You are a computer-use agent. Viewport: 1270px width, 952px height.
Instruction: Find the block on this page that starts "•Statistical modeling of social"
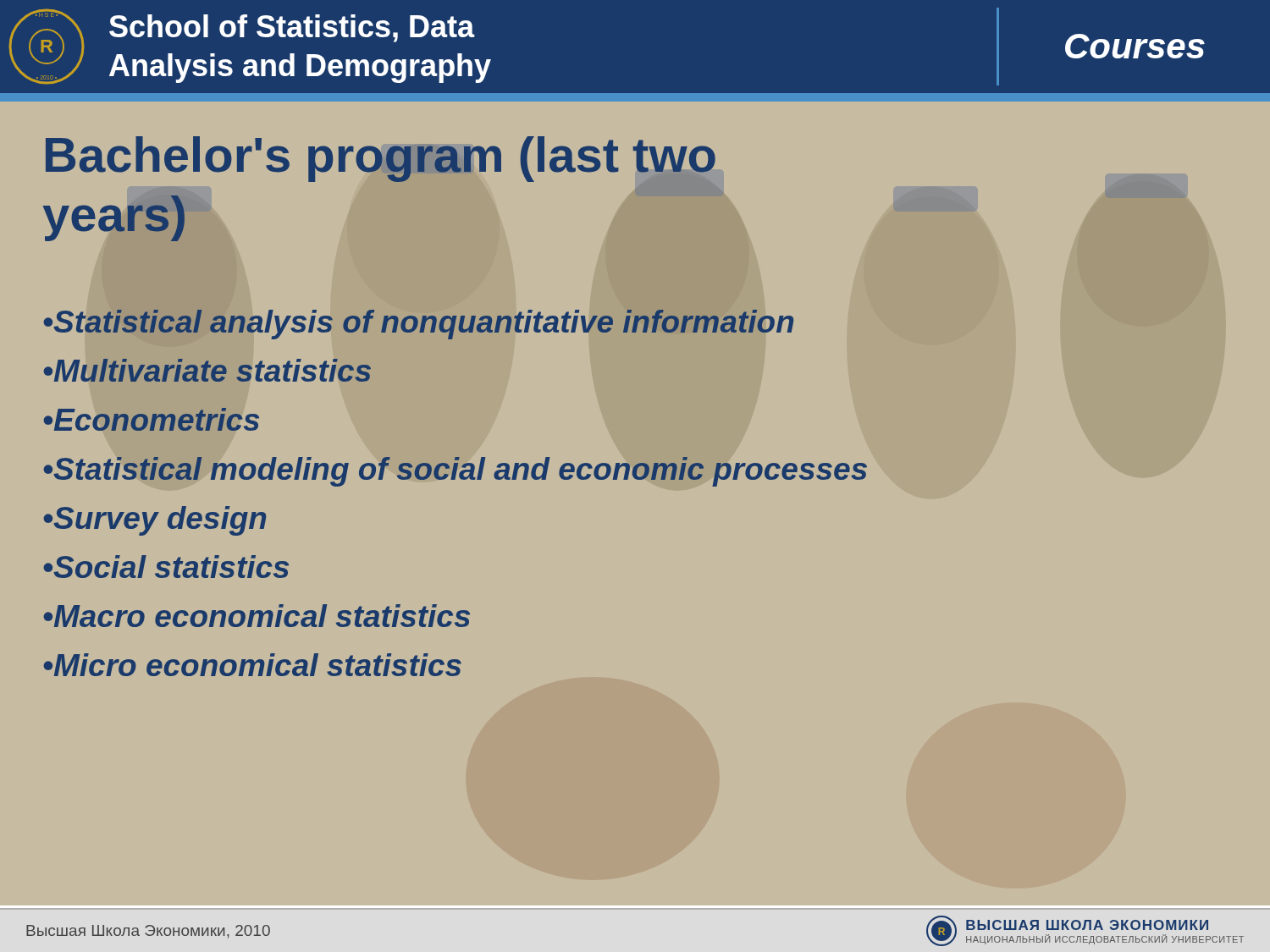coord(455,469)
